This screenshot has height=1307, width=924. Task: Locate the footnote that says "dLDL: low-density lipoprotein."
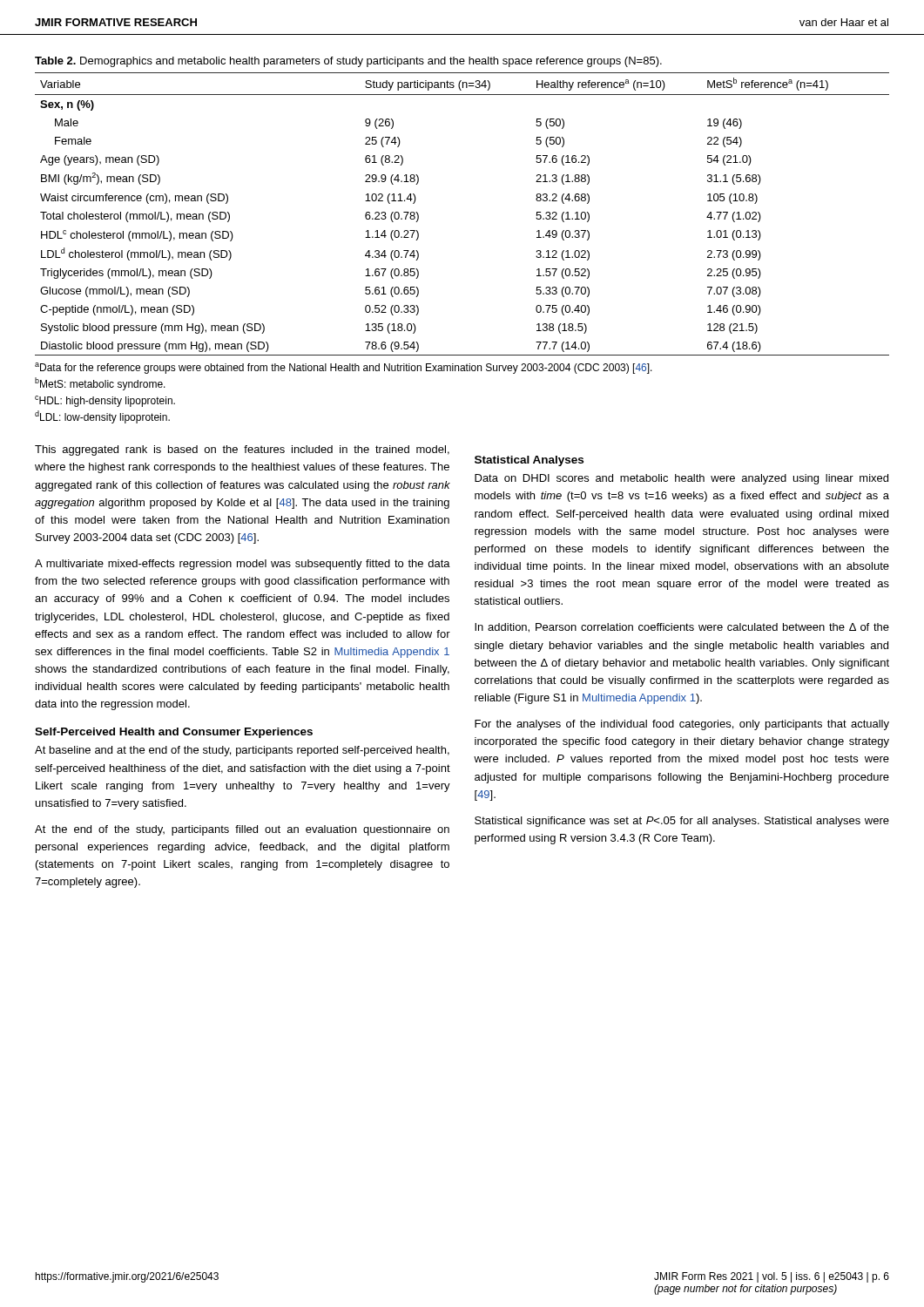click(x=102, y=417)
